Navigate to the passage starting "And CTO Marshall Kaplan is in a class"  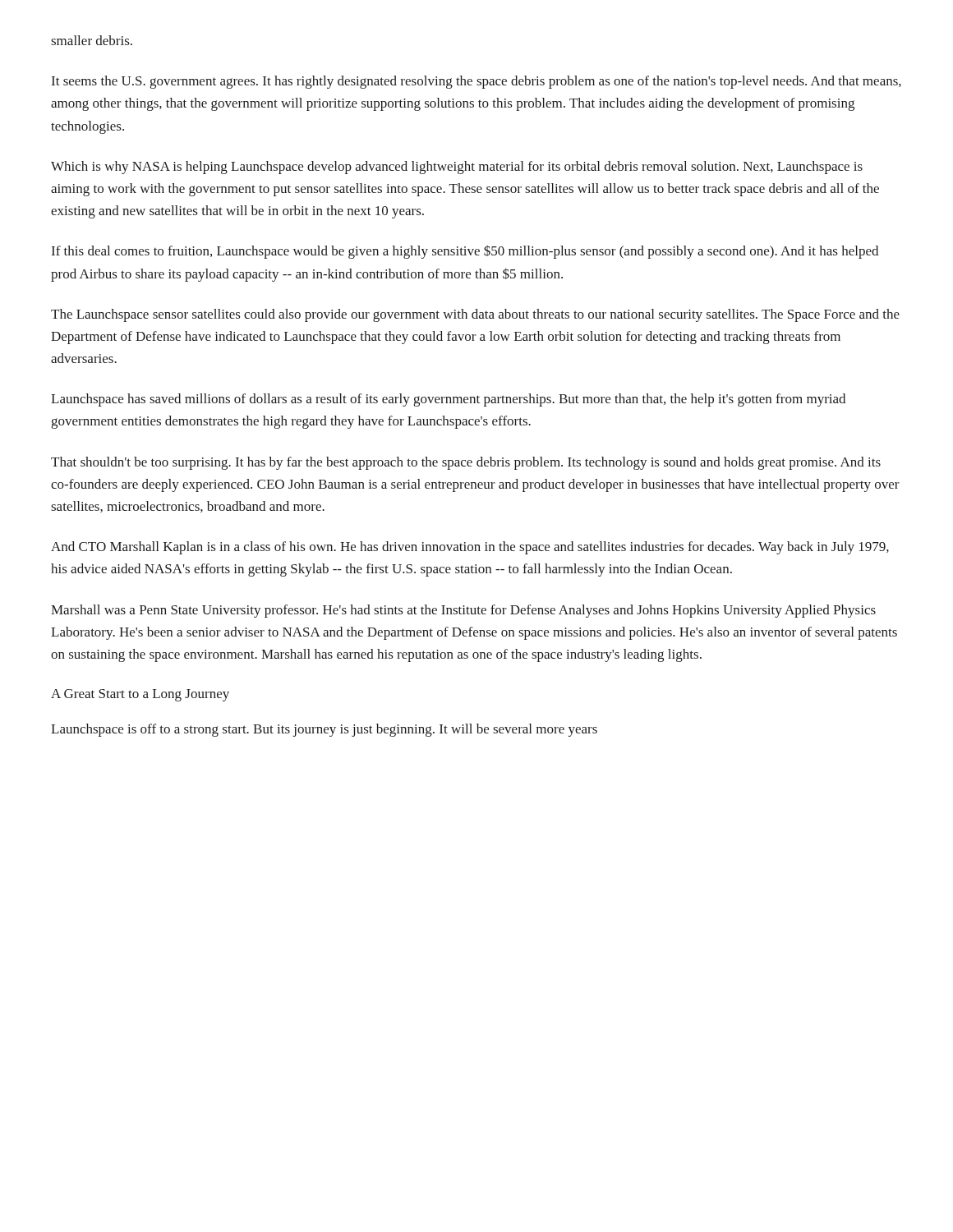click(470, 558)
